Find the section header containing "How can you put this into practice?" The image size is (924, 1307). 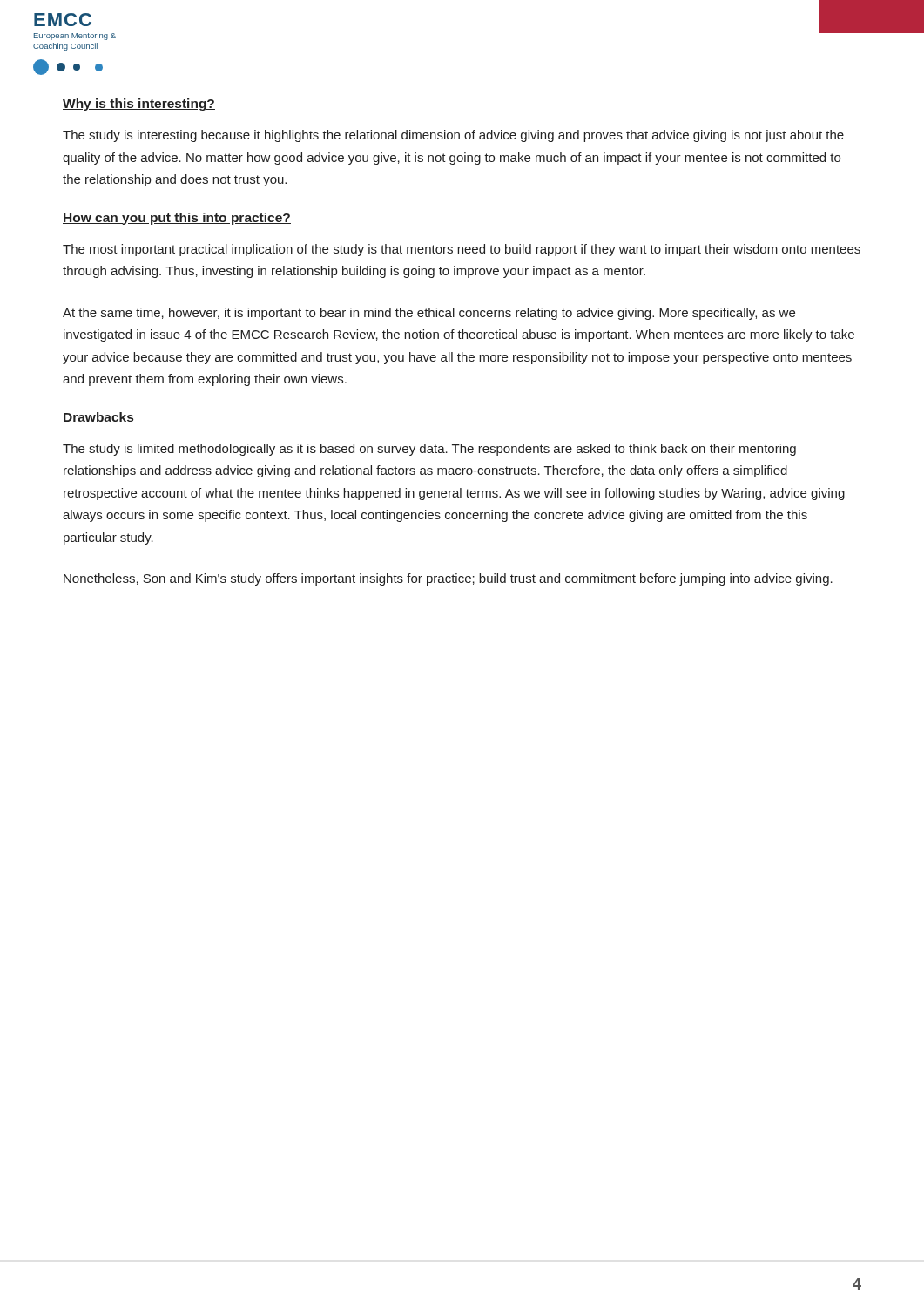177,217
